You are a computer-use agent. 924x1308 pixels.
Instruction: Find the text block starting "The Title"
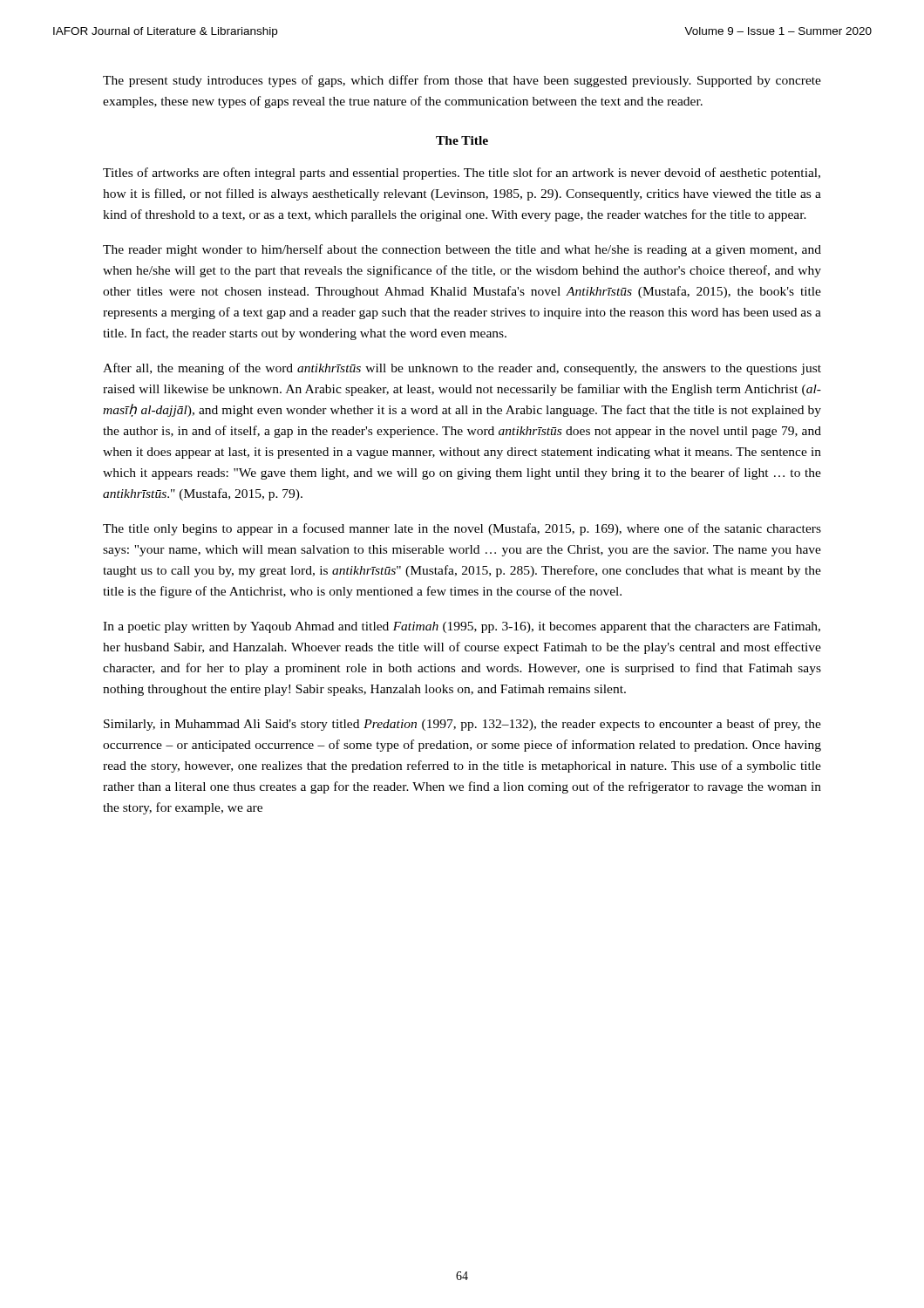[462, 140]
